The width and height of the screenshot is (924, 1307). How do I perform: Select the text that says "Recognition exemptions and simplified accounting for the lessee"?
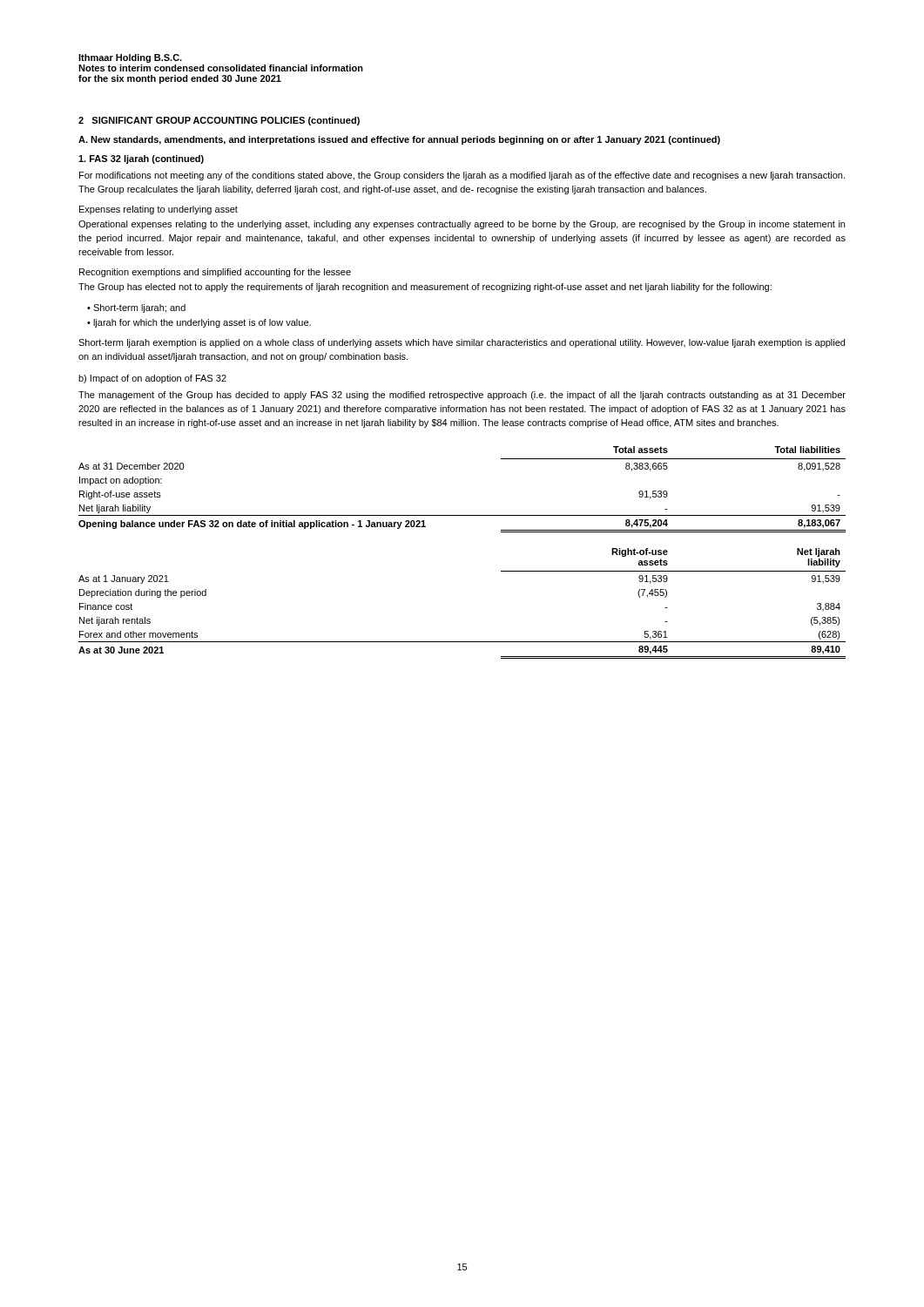(215, 272)
